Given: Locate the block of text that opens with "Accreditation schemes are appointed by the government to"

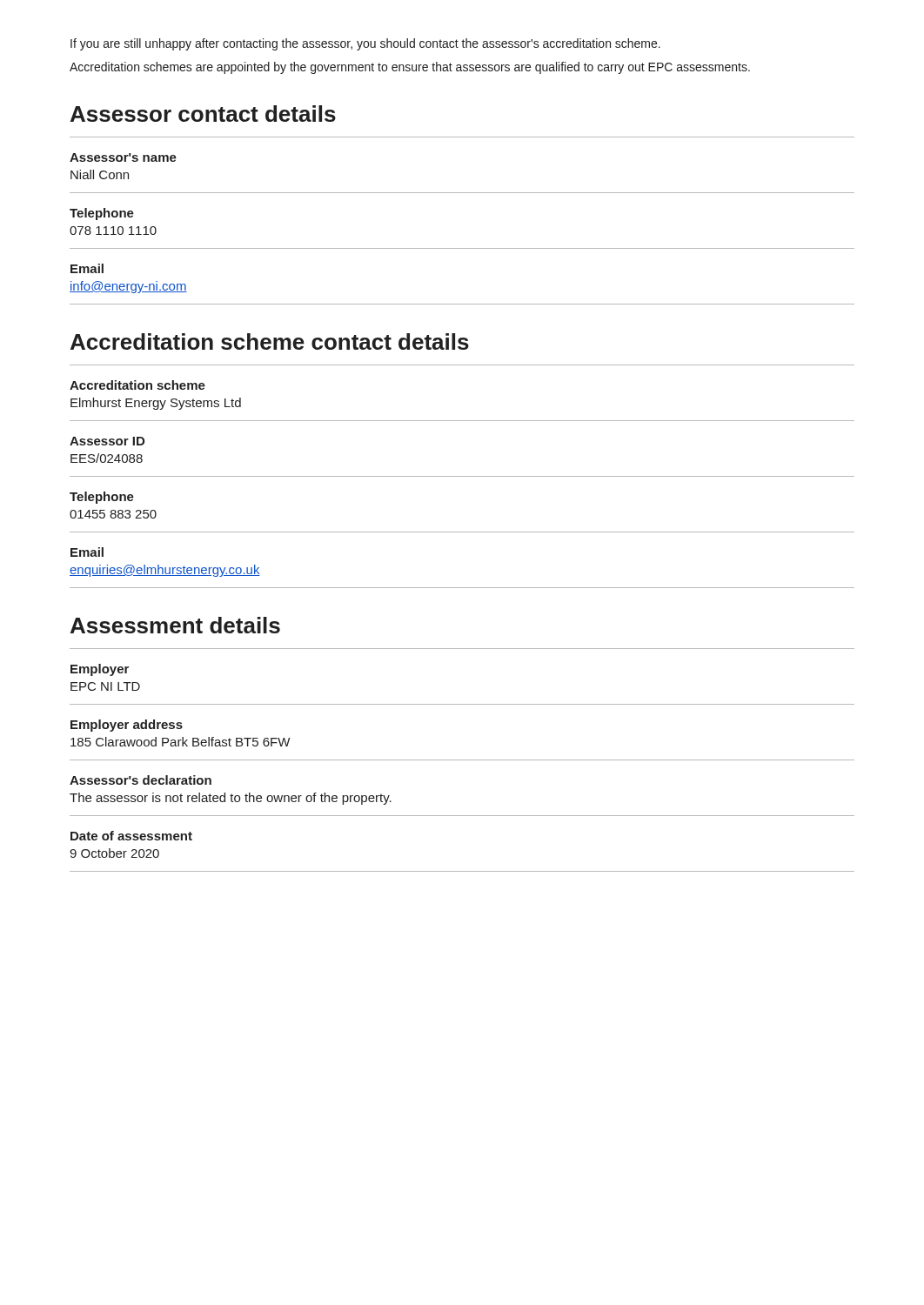Looking at the screenshot, I should pyautogui.click(x=410, y=67).
